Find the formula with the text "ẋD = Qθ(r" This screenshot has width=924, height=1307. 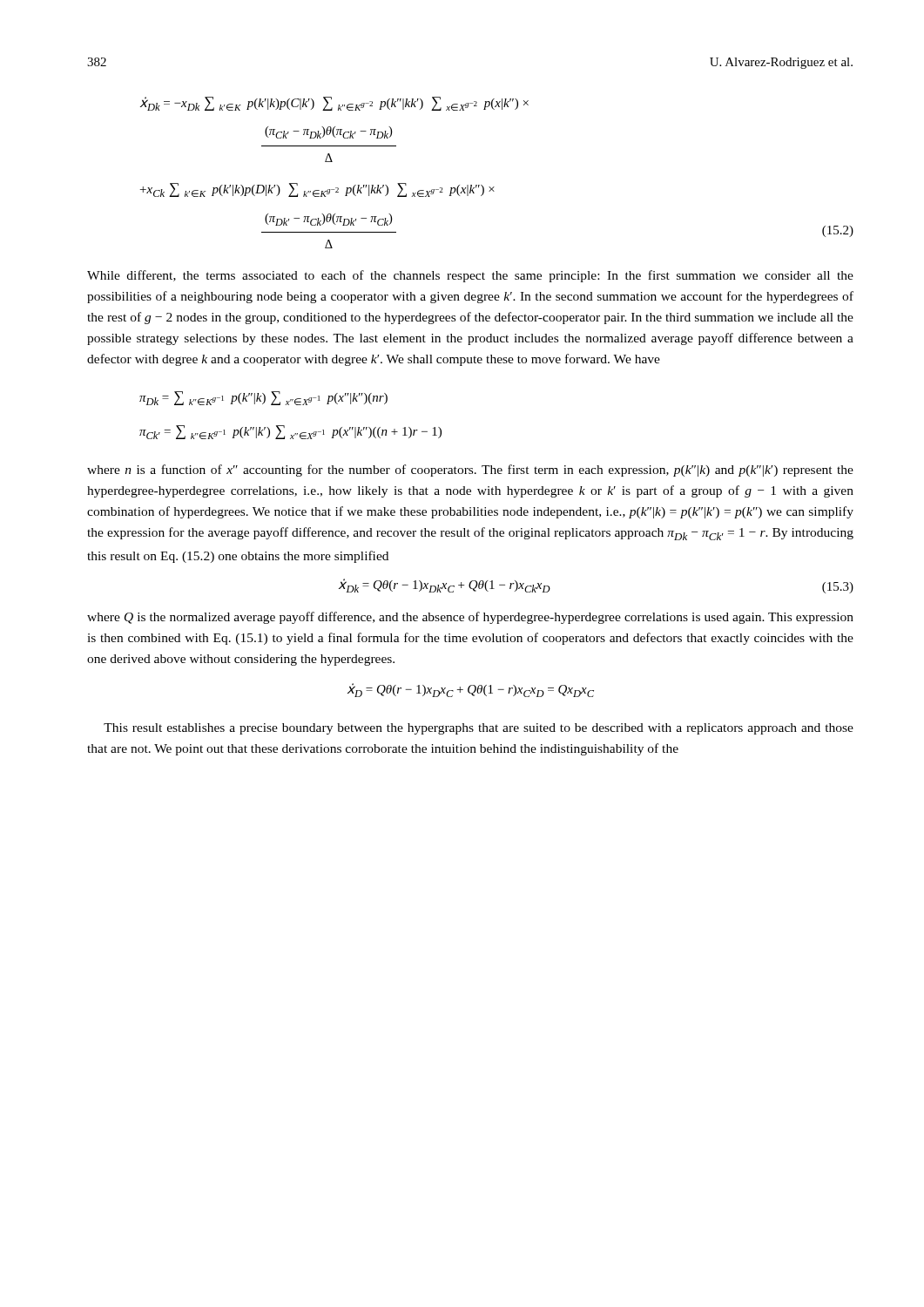pyautogui.click(x=470, y=691)
